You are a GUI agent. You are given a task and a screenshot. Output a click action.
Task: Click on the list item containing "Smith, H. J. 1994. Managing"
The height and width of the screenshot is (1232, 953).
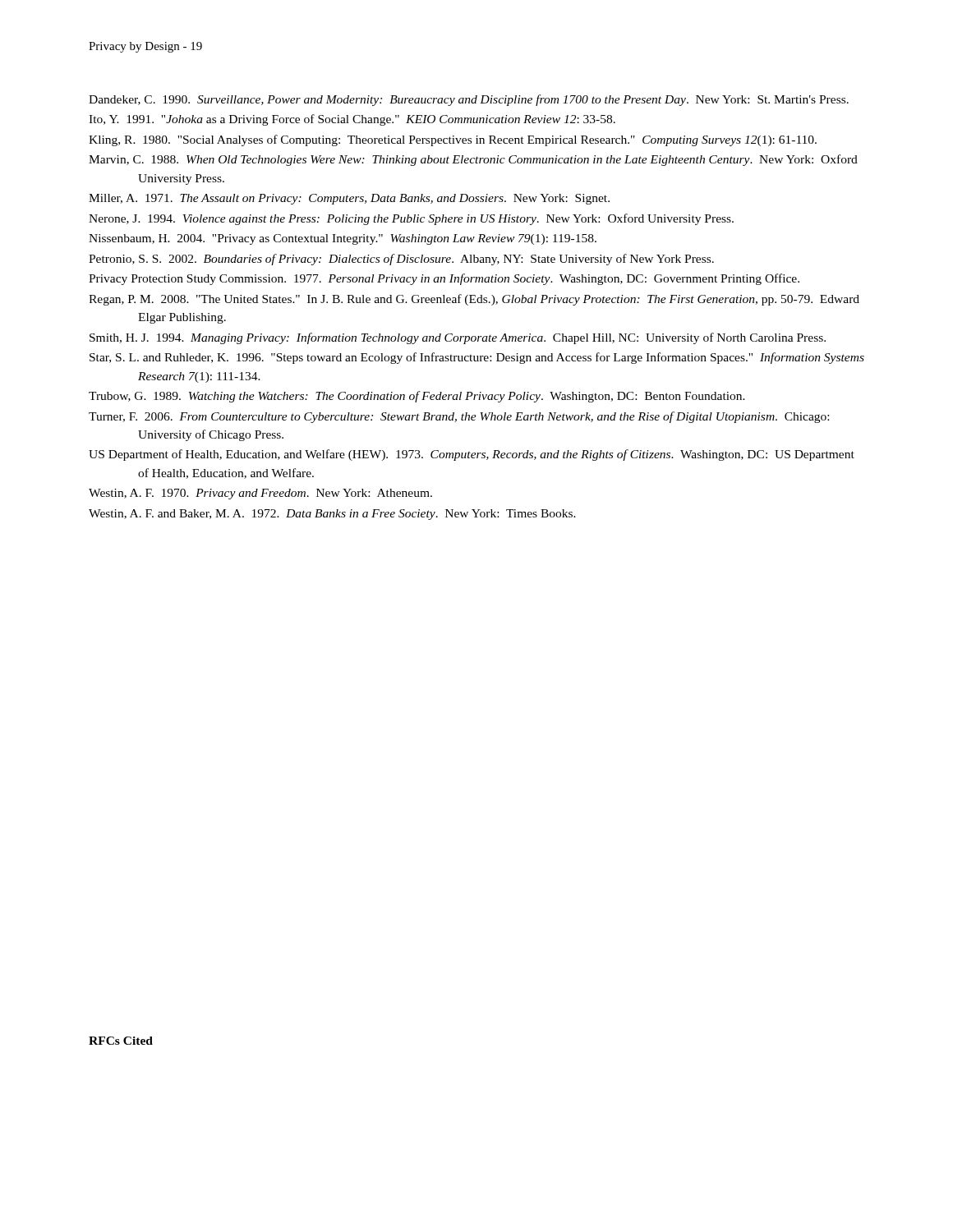point(458,337)
